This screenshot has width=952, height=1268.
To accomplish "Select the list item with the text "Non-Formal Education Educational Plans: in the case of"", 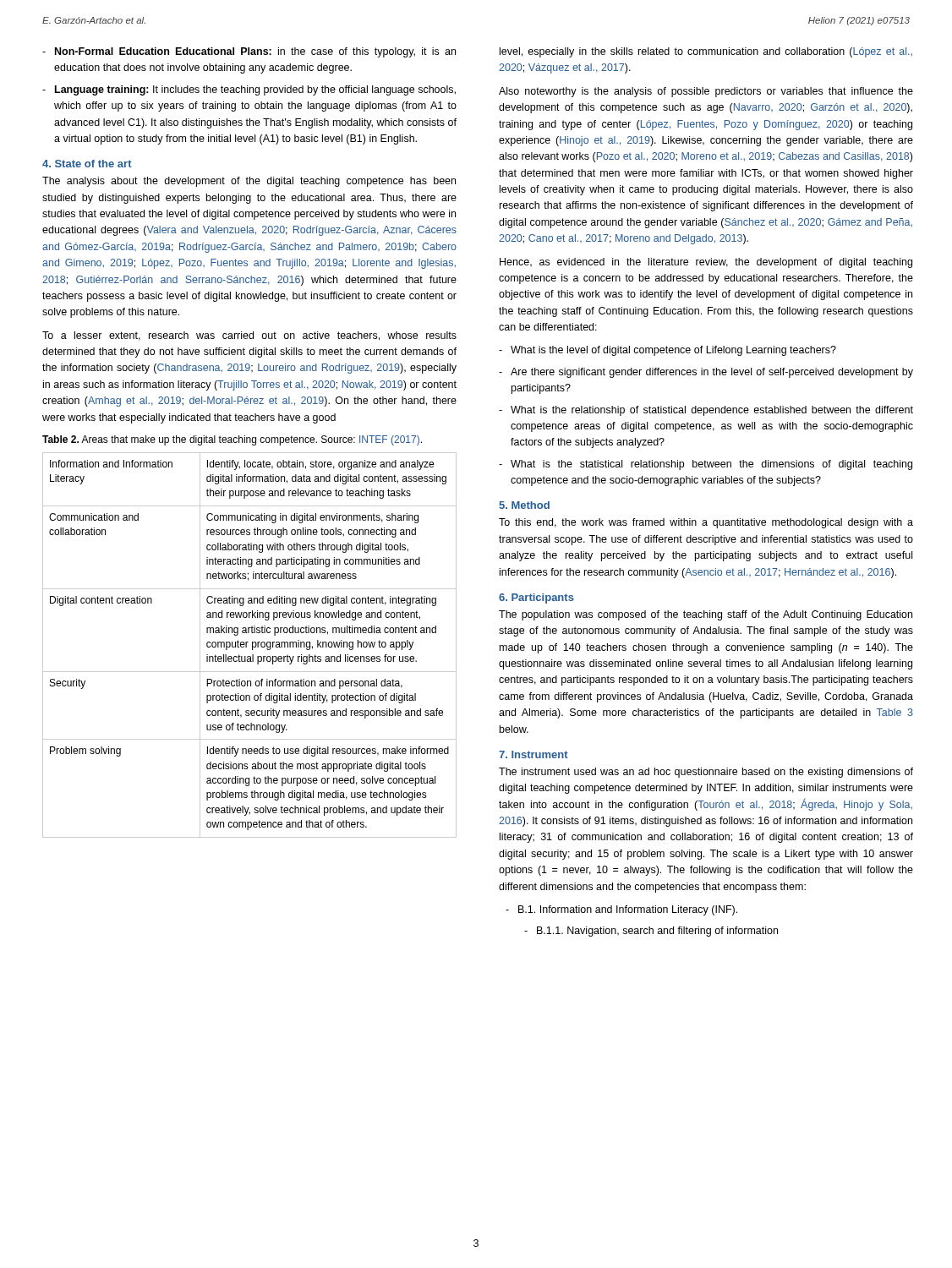I will [255, 60].
